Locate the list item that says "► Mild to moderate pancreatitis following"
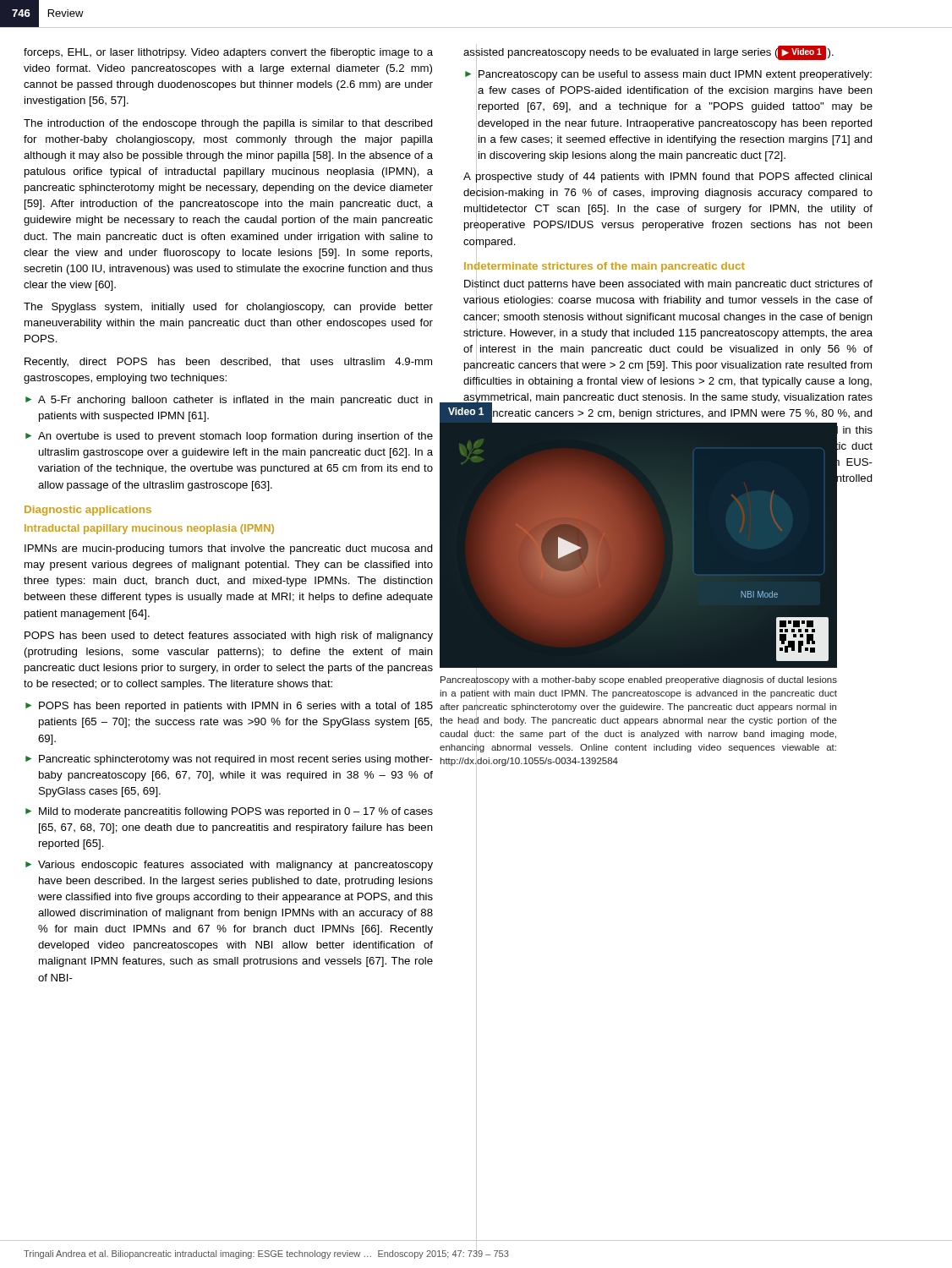The width and height of the screenshot is (952, 1268). (228, 827)
